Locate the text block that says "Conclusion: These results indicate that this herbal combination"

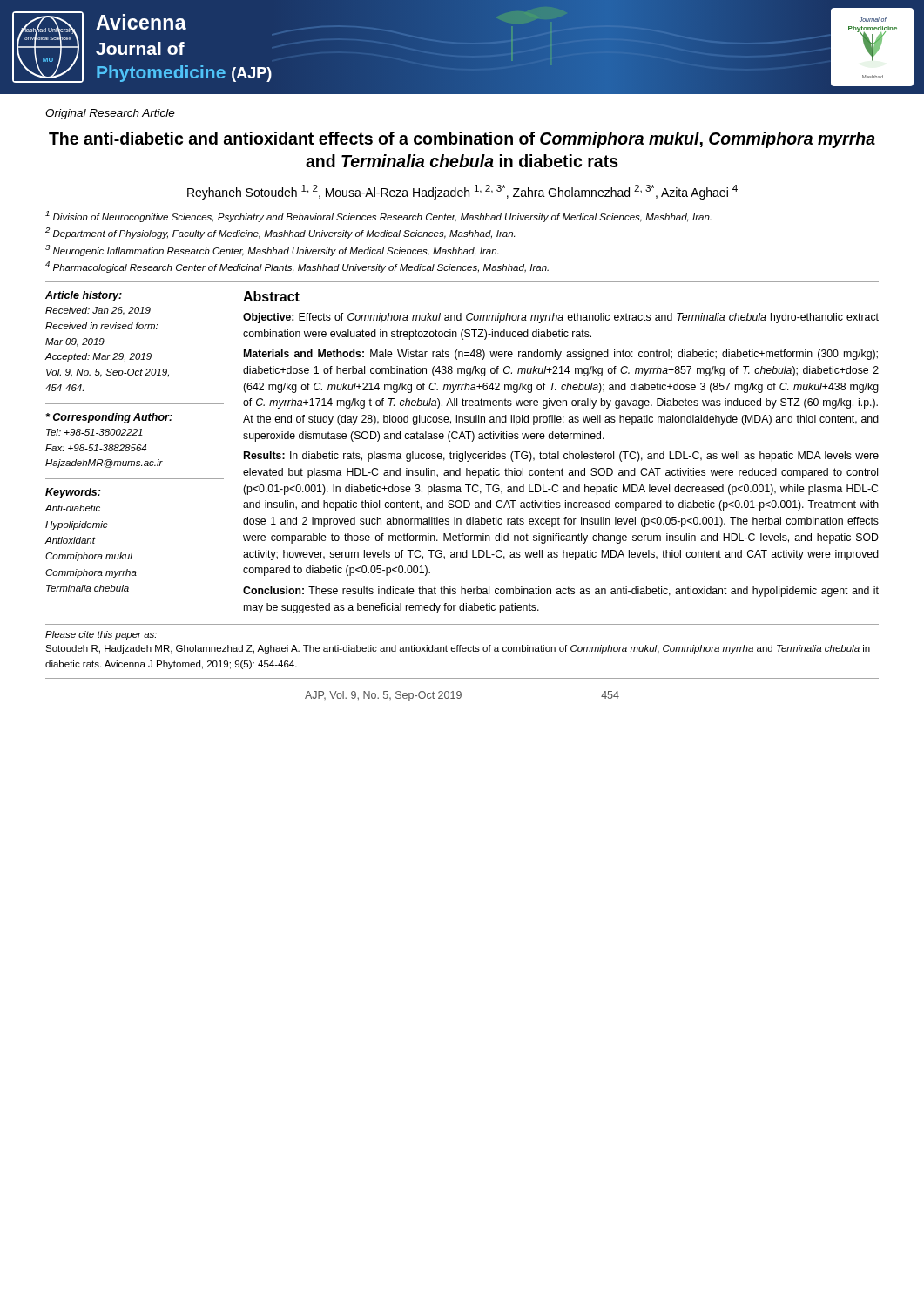561,599
